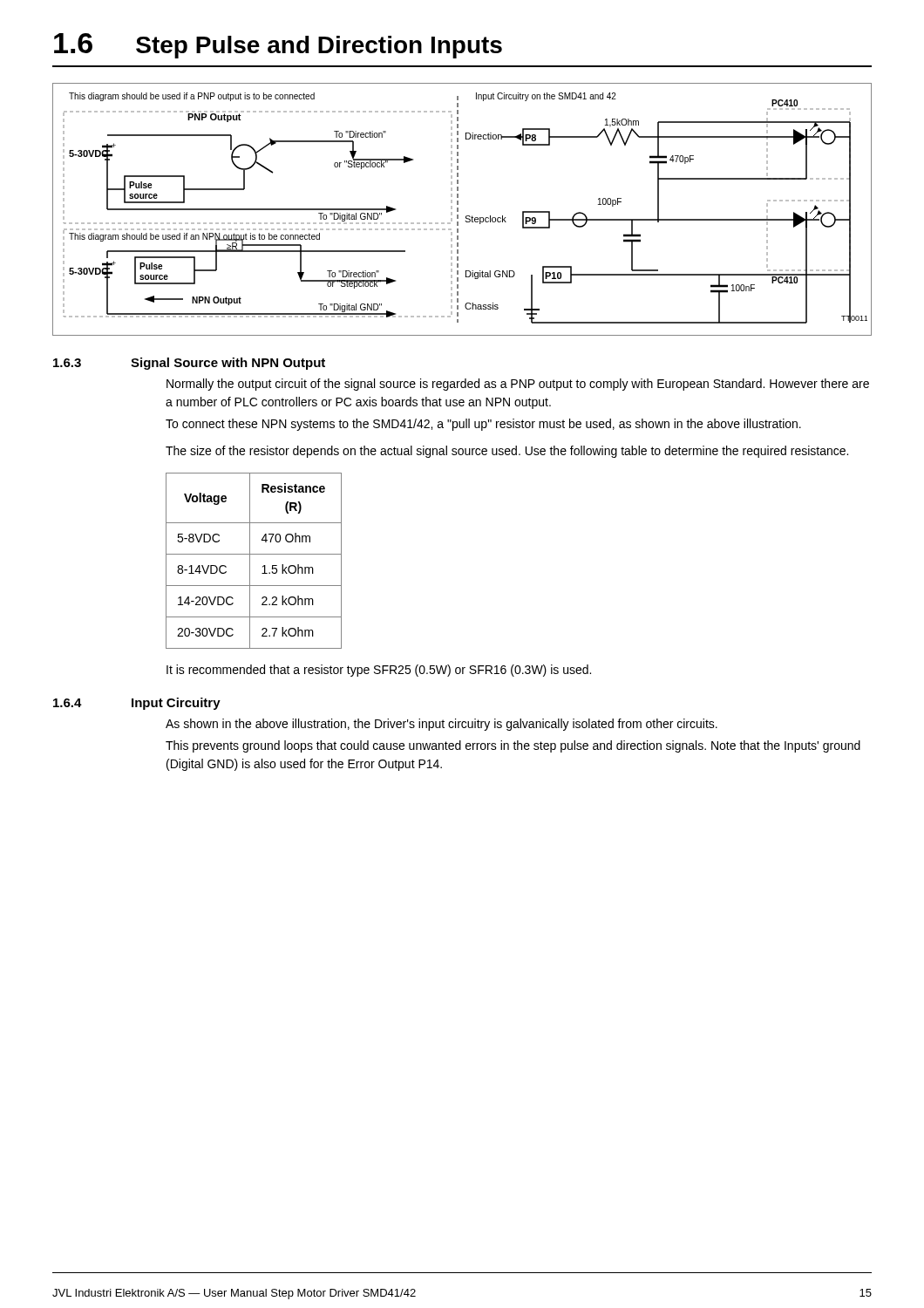Select the passage starting "1.6 Step Pulse and Direction Inputs"

(462, 47)
